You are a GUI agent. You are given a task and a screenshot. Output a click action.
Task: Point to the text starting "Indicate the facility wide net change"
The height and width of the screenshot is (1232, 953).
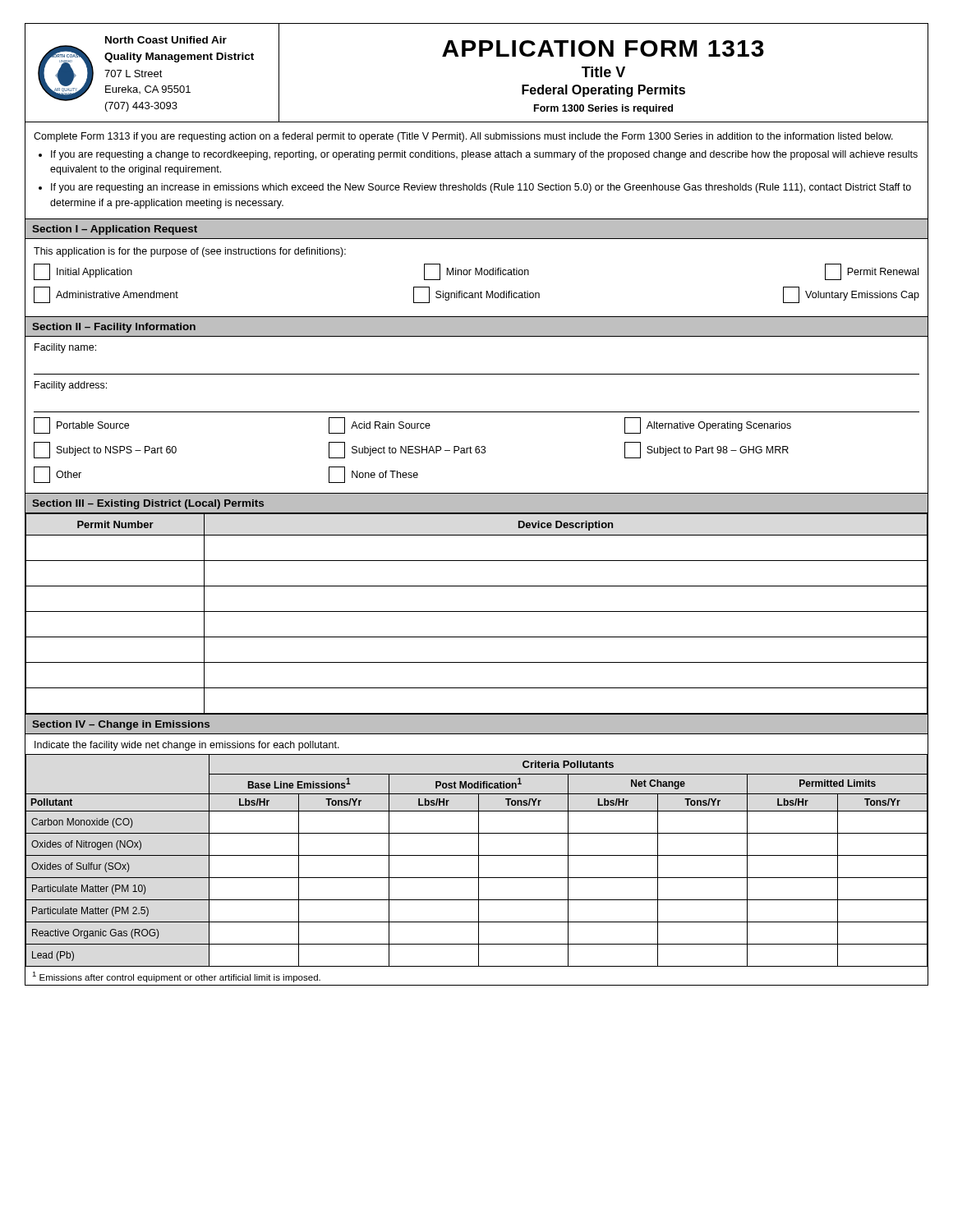pyautogui.click(x=187, y=745)
